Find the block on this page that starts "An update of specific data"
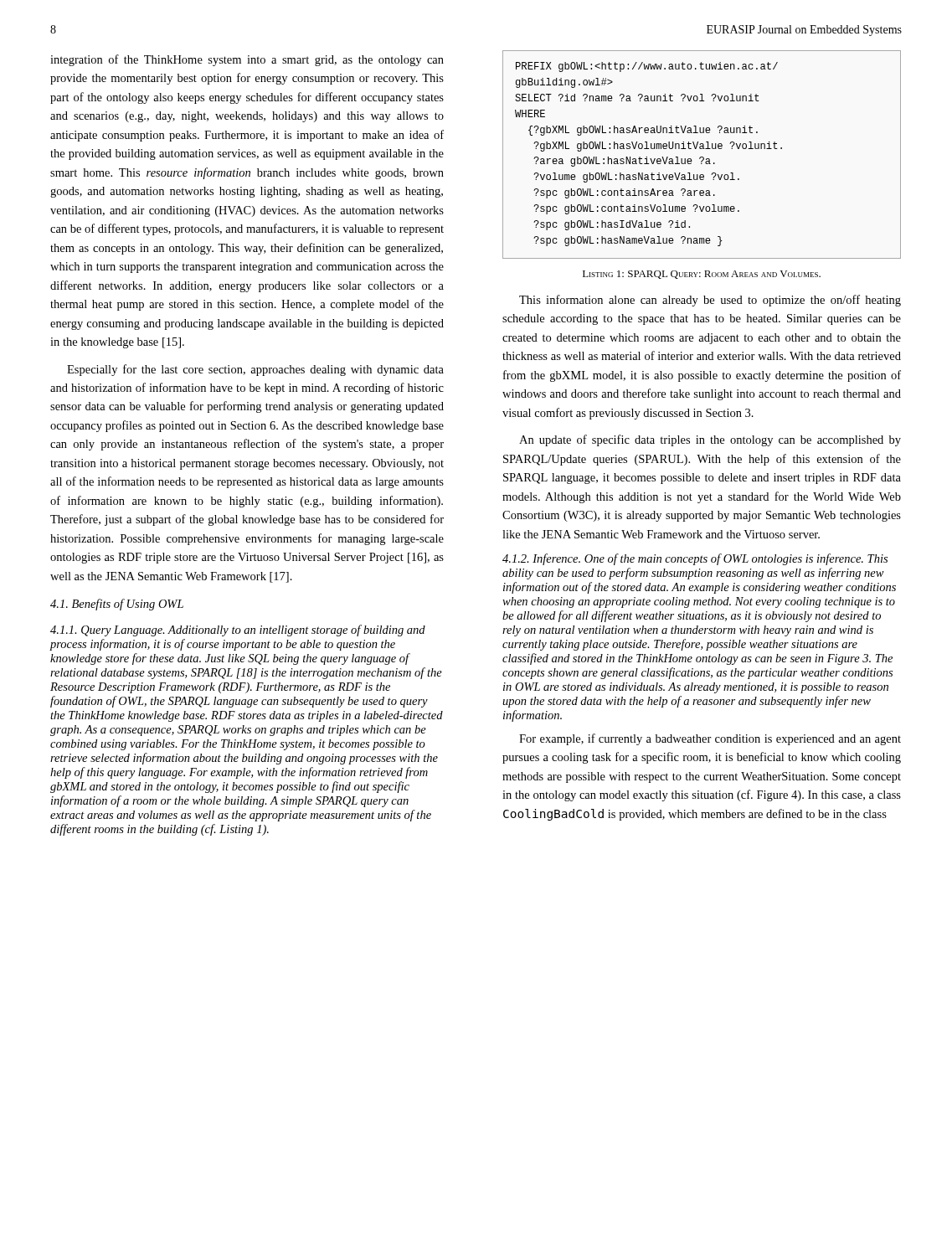Viewport: 952px width, 1256px height. click(702, 487)
